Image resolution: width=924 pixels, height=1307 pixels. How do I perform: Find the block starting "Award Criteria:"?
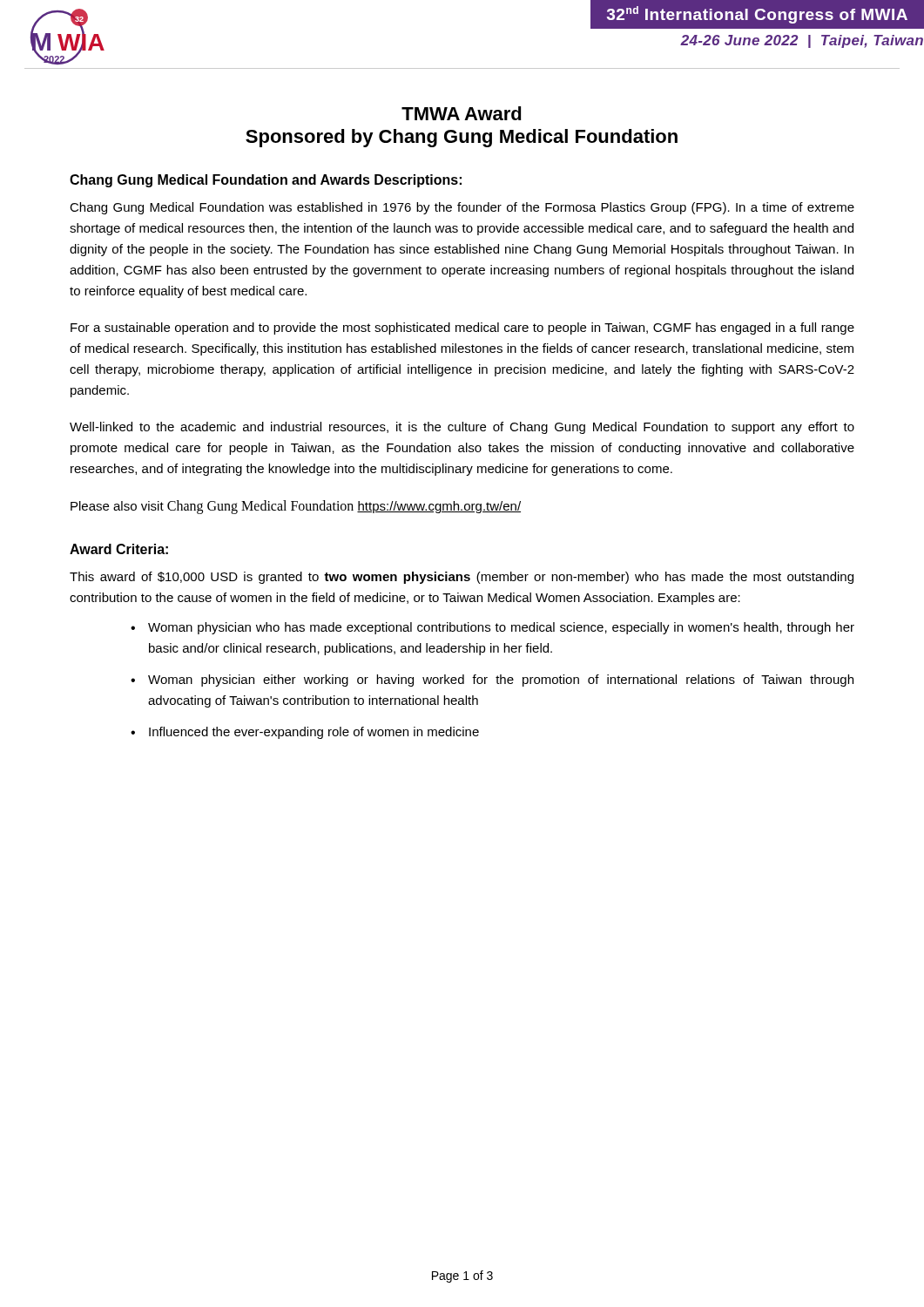pos(119,549)
